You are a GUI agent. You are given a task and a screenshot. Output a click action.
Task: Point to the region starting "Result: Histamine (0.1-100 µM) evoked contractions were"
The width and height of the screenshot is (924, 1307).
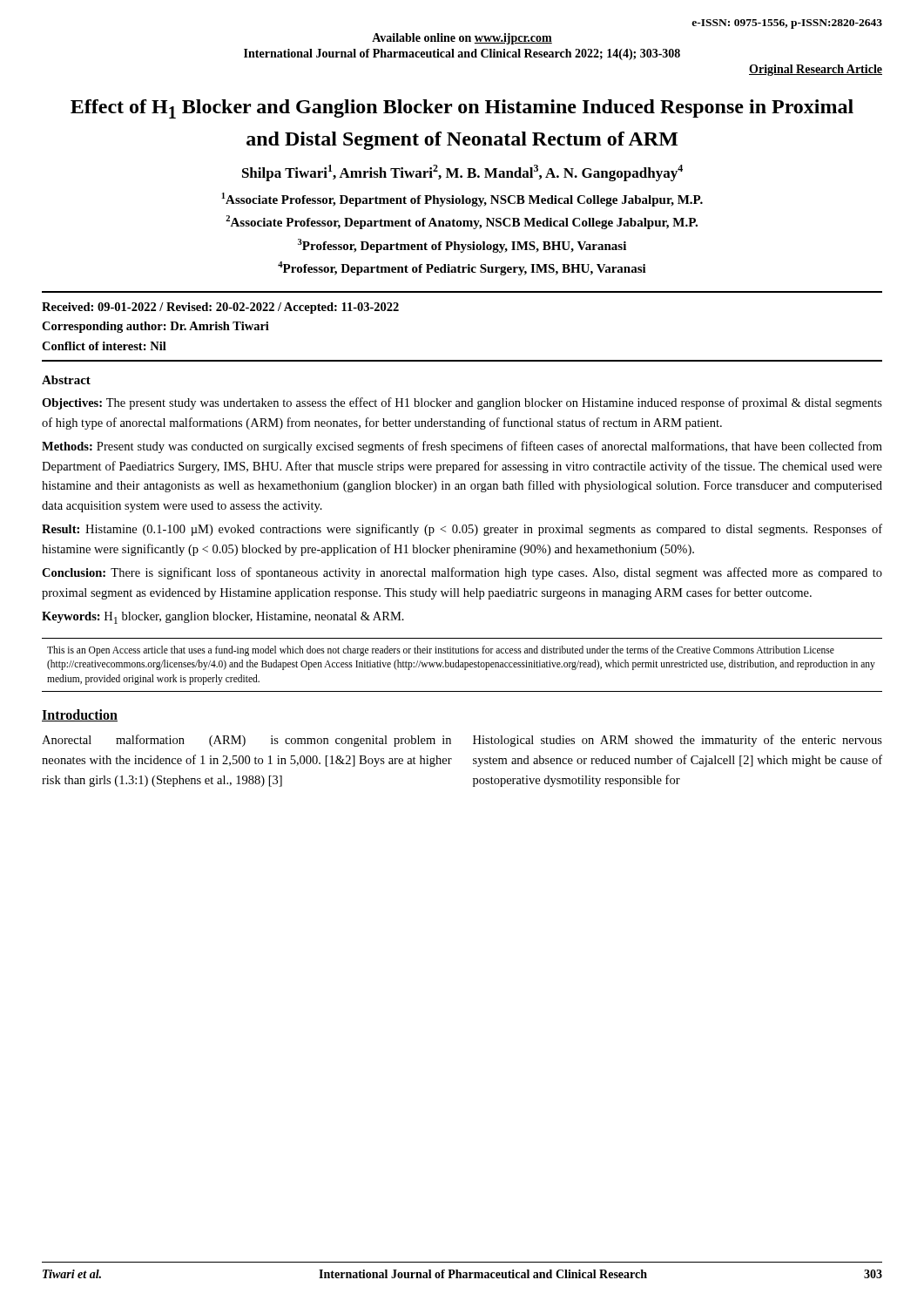point(462,539)
